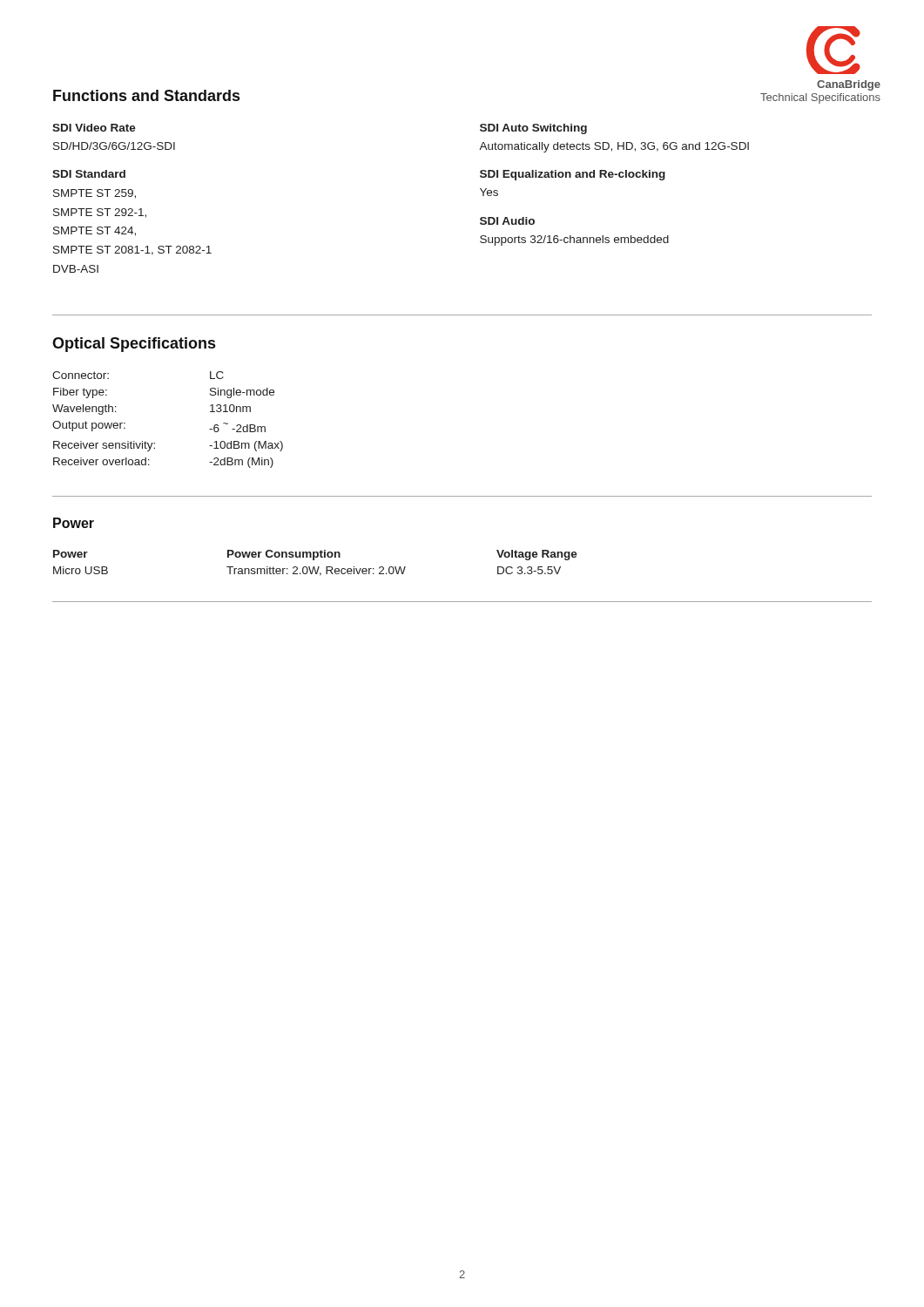Navigate to the text starting "SDI Standard SMPTE ST"

[89, 174]
